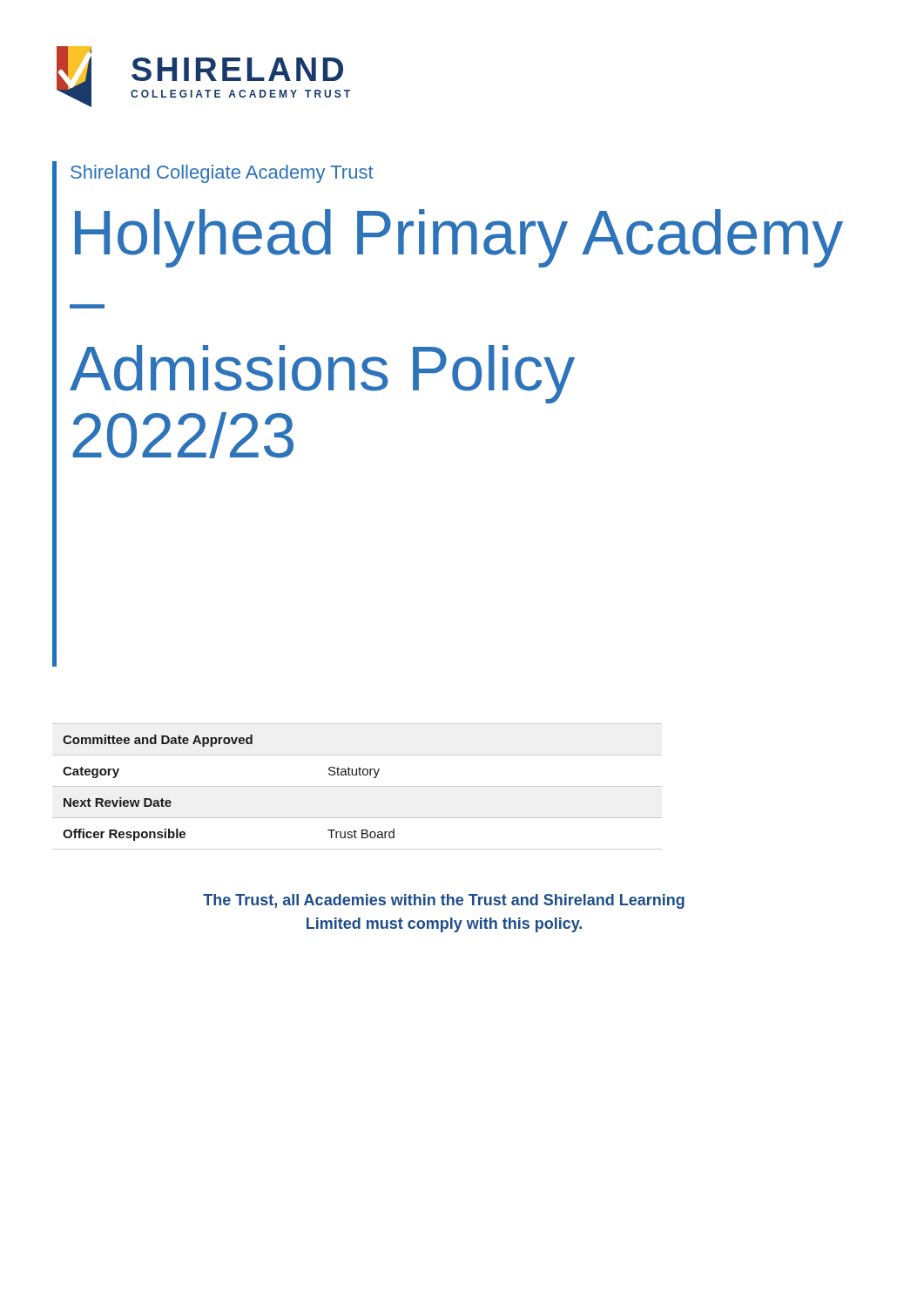This screenshot has height=1307, width=924.
Task: Locate the title with the text "Holyhead Primary Academy –Admissions Policy2022/23"
Action: [457, 335]
